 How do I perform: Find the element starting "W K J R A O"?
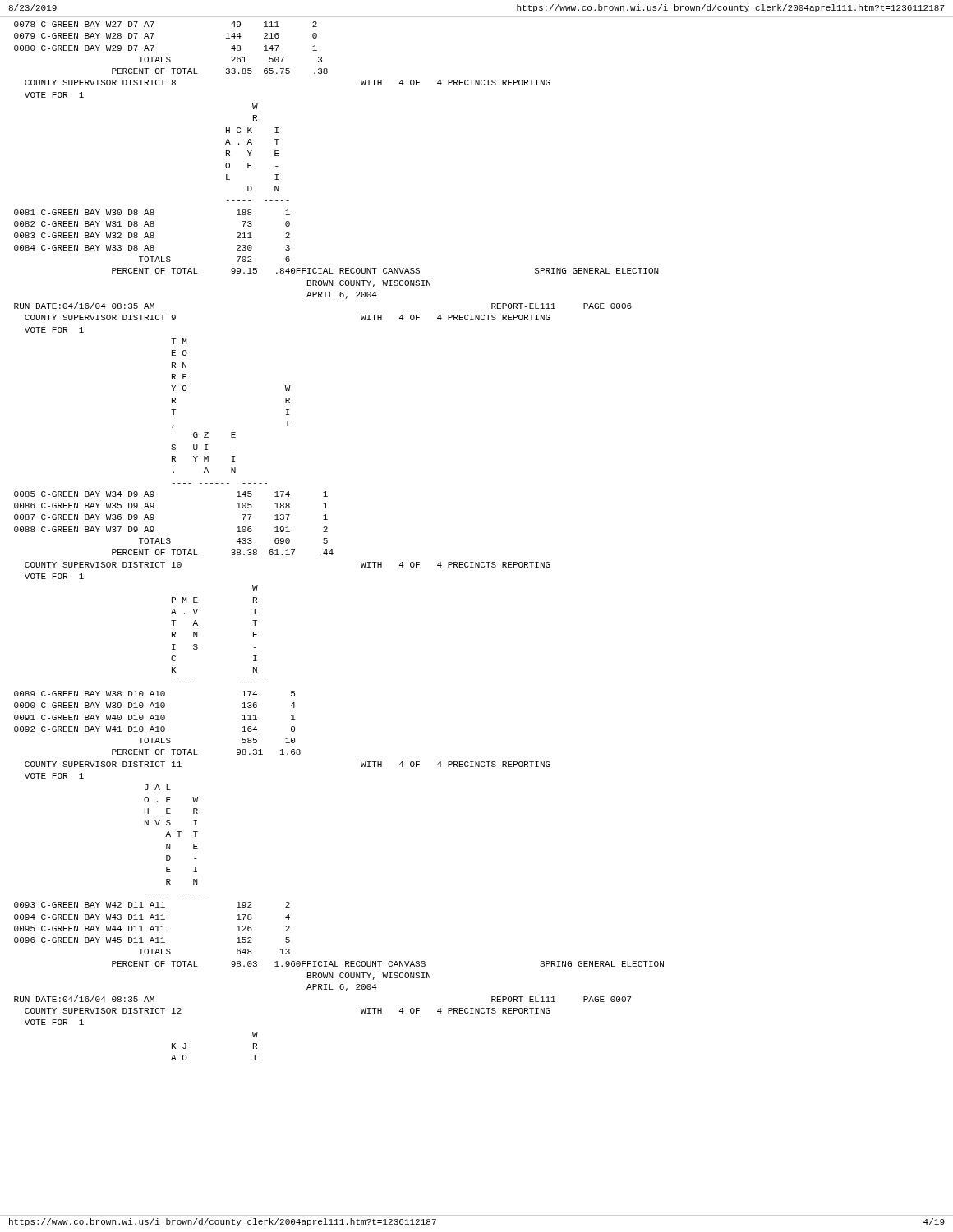[x=255, y=1034]
